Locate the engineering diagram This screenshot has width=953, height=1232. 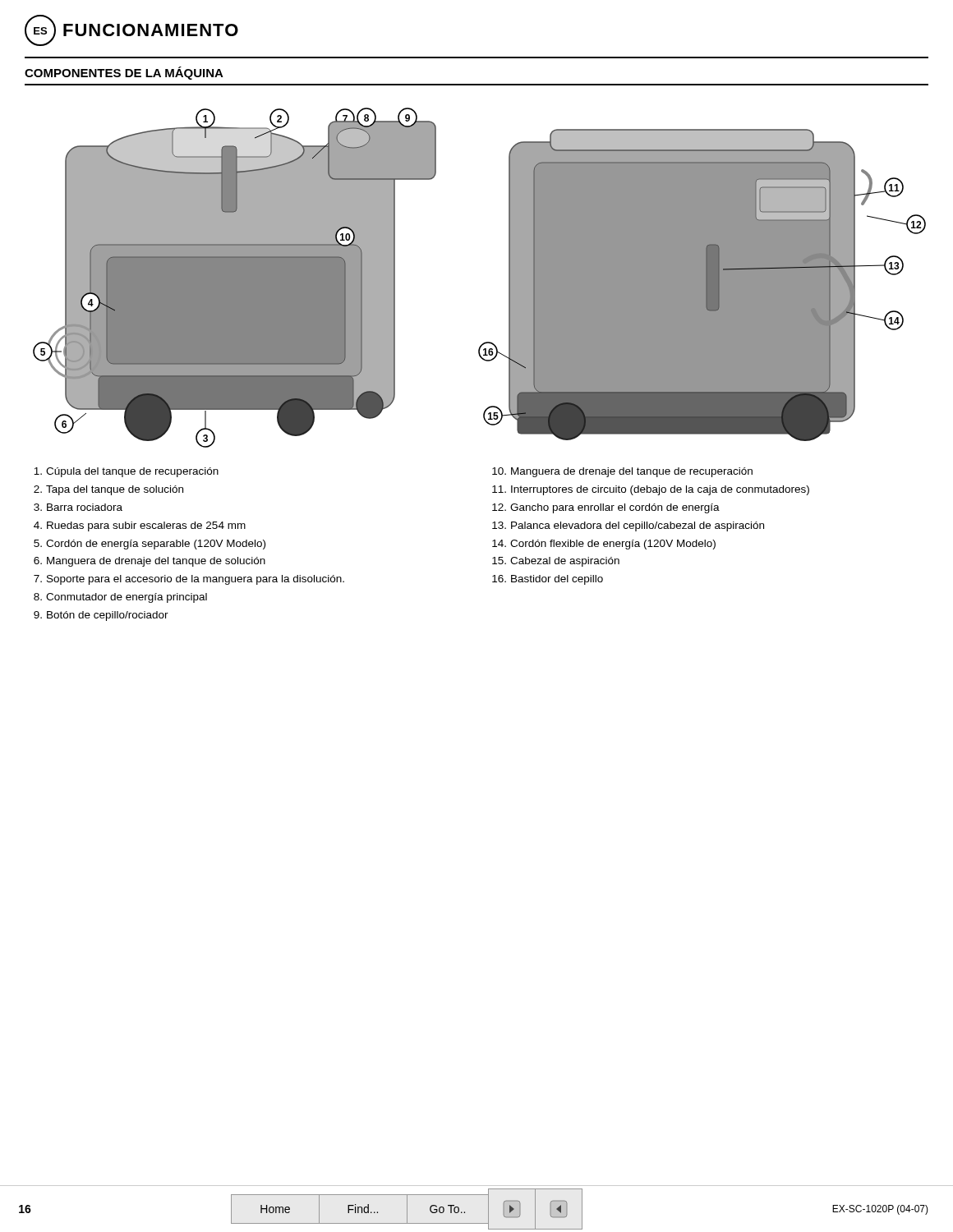(x=476, y=274)
